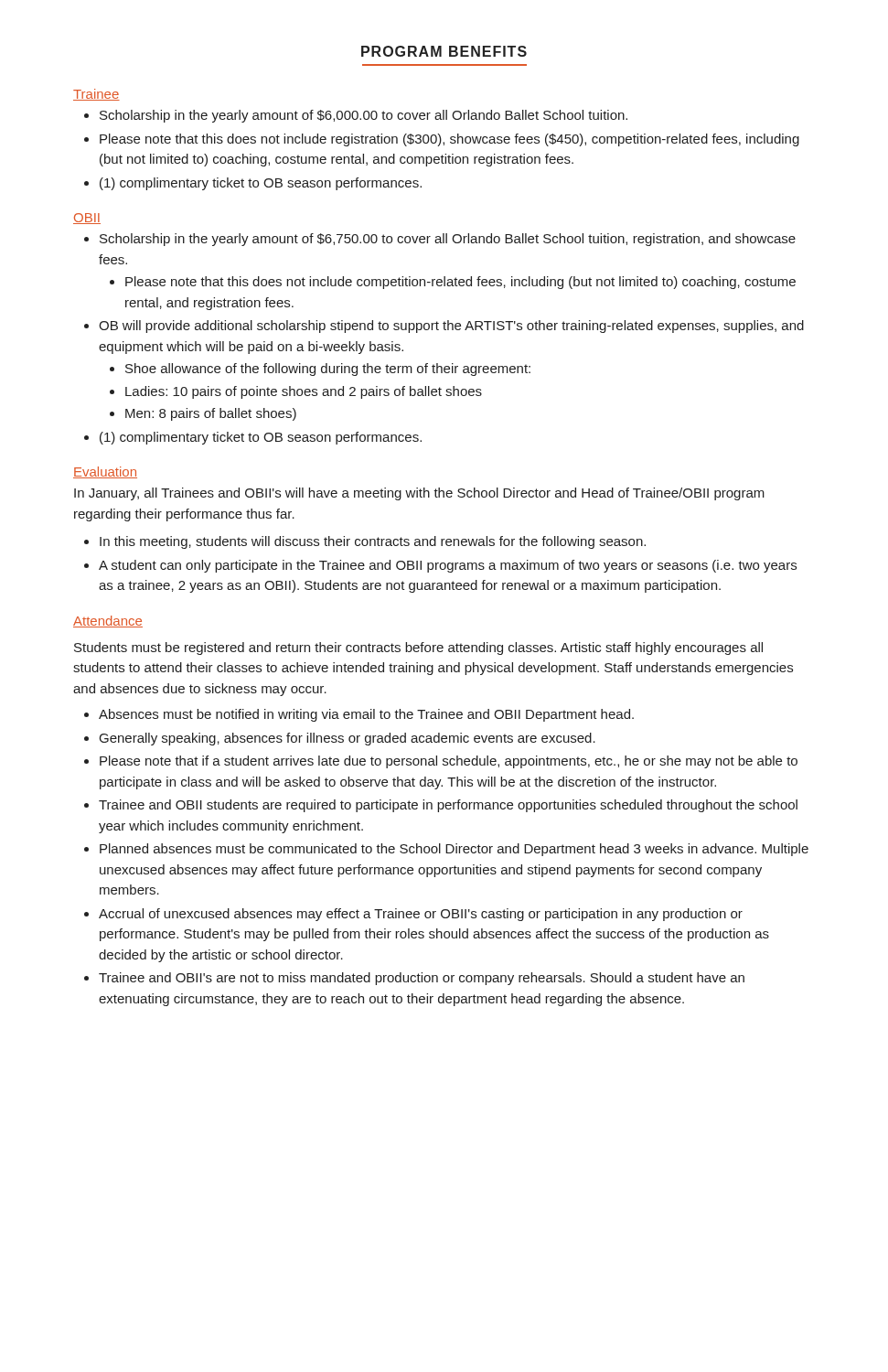Where is the passage that starts "Men: 8 pairs of"?

211,414
